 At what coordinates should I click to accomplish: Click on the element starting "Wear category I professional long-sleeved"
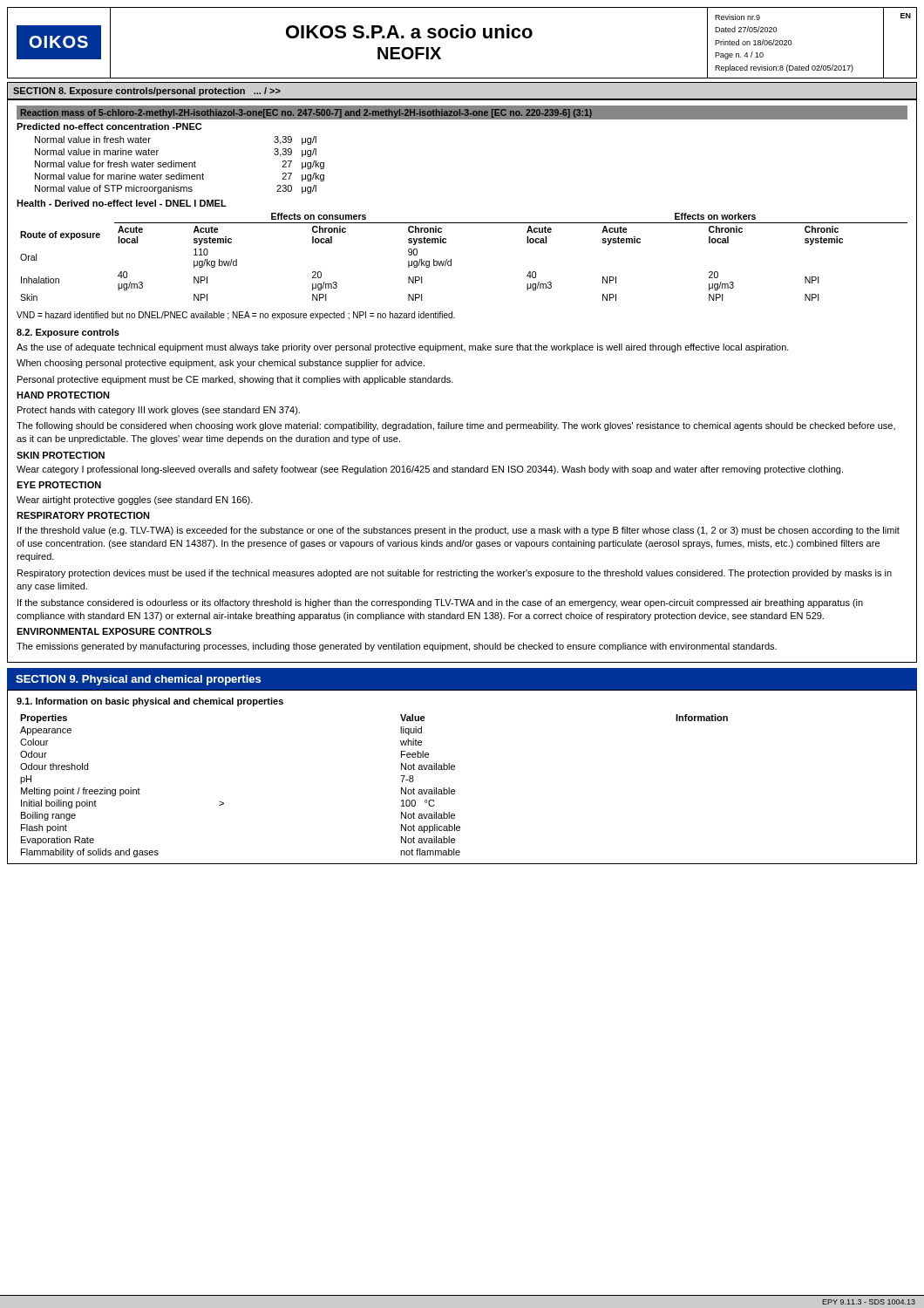430,469
